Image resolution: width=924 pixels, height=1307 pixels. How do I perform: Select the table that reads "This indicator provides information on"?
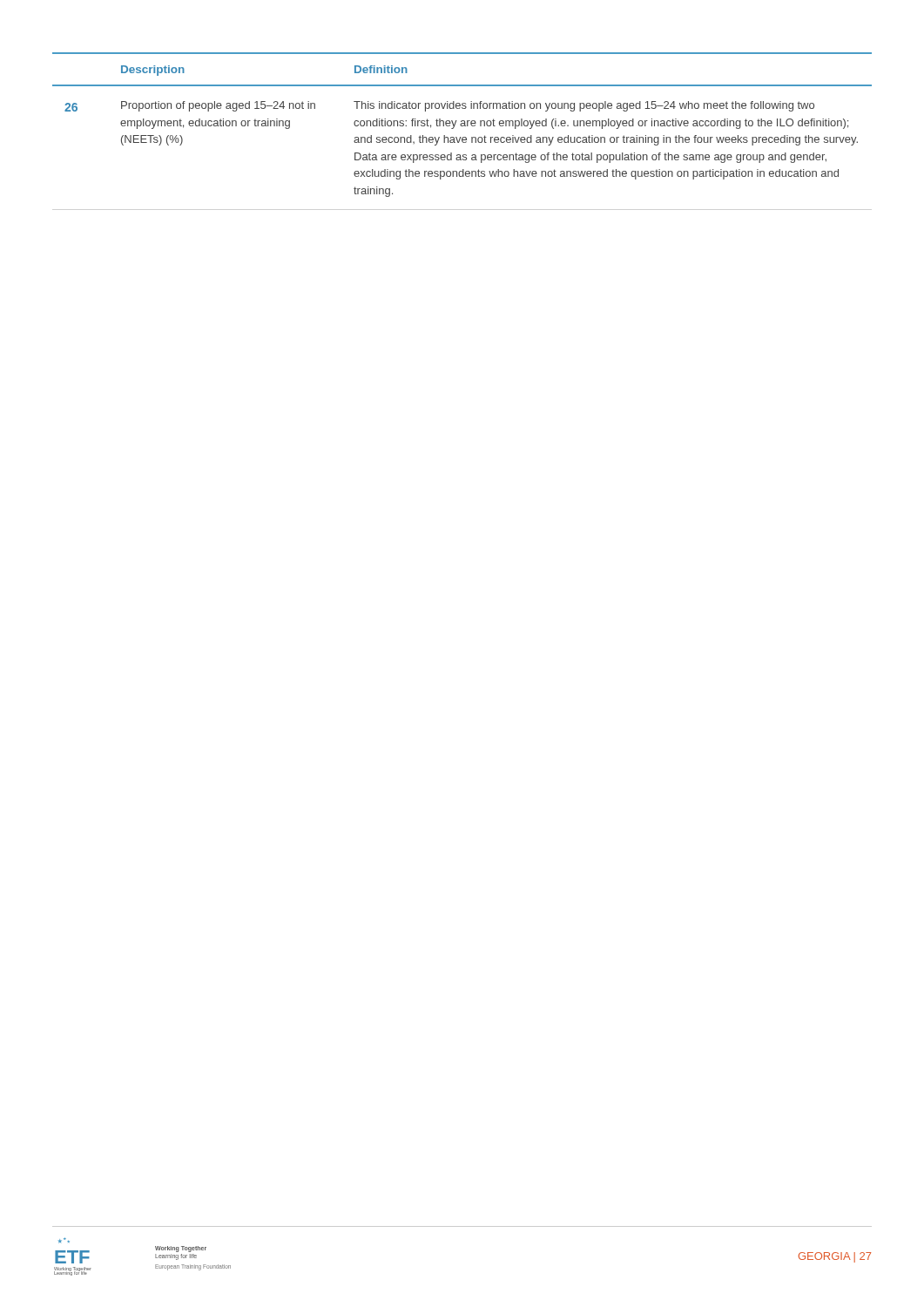[x=462, y=131]
